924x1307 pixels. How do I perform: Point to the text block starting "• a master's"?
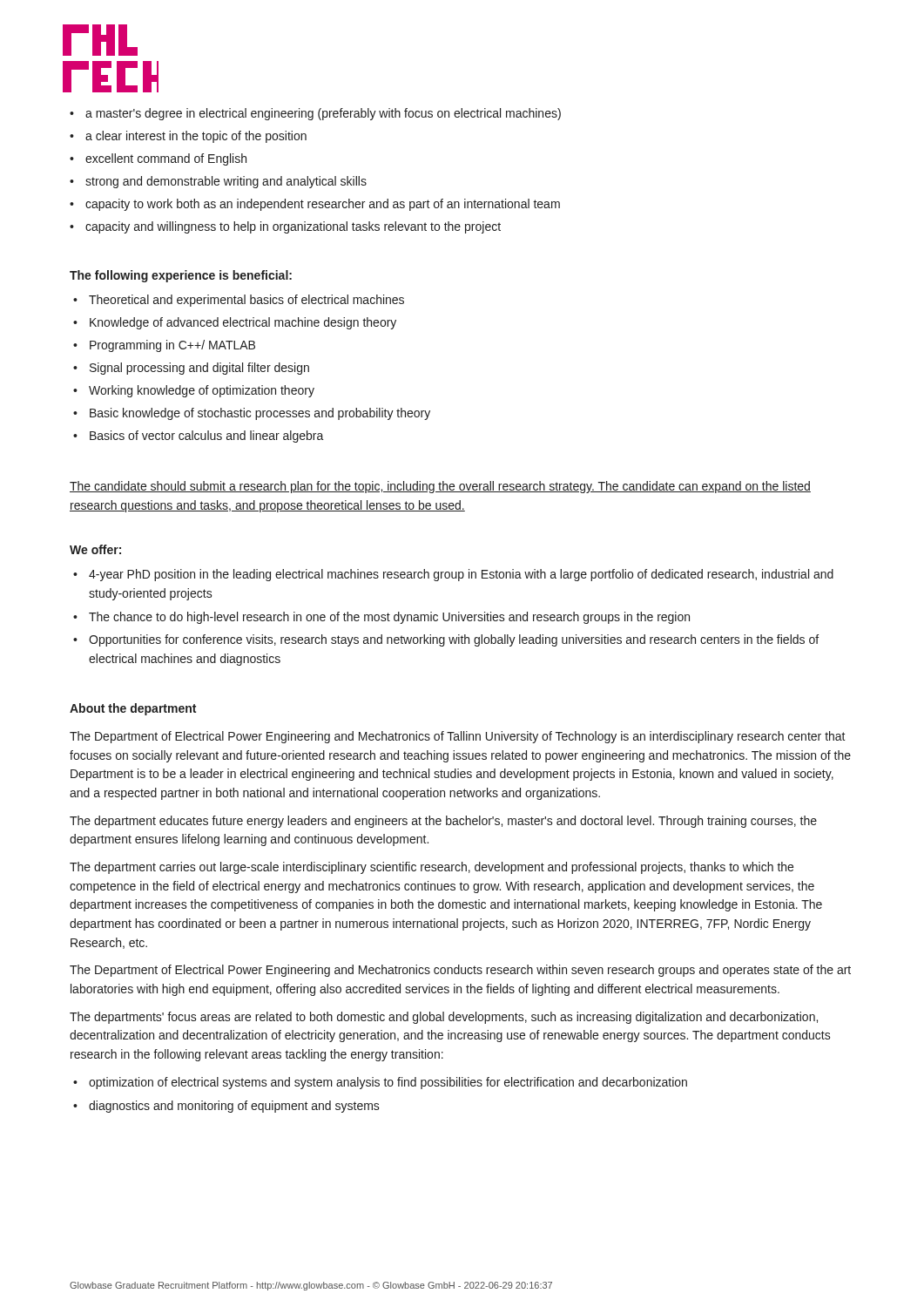(315, 114)
